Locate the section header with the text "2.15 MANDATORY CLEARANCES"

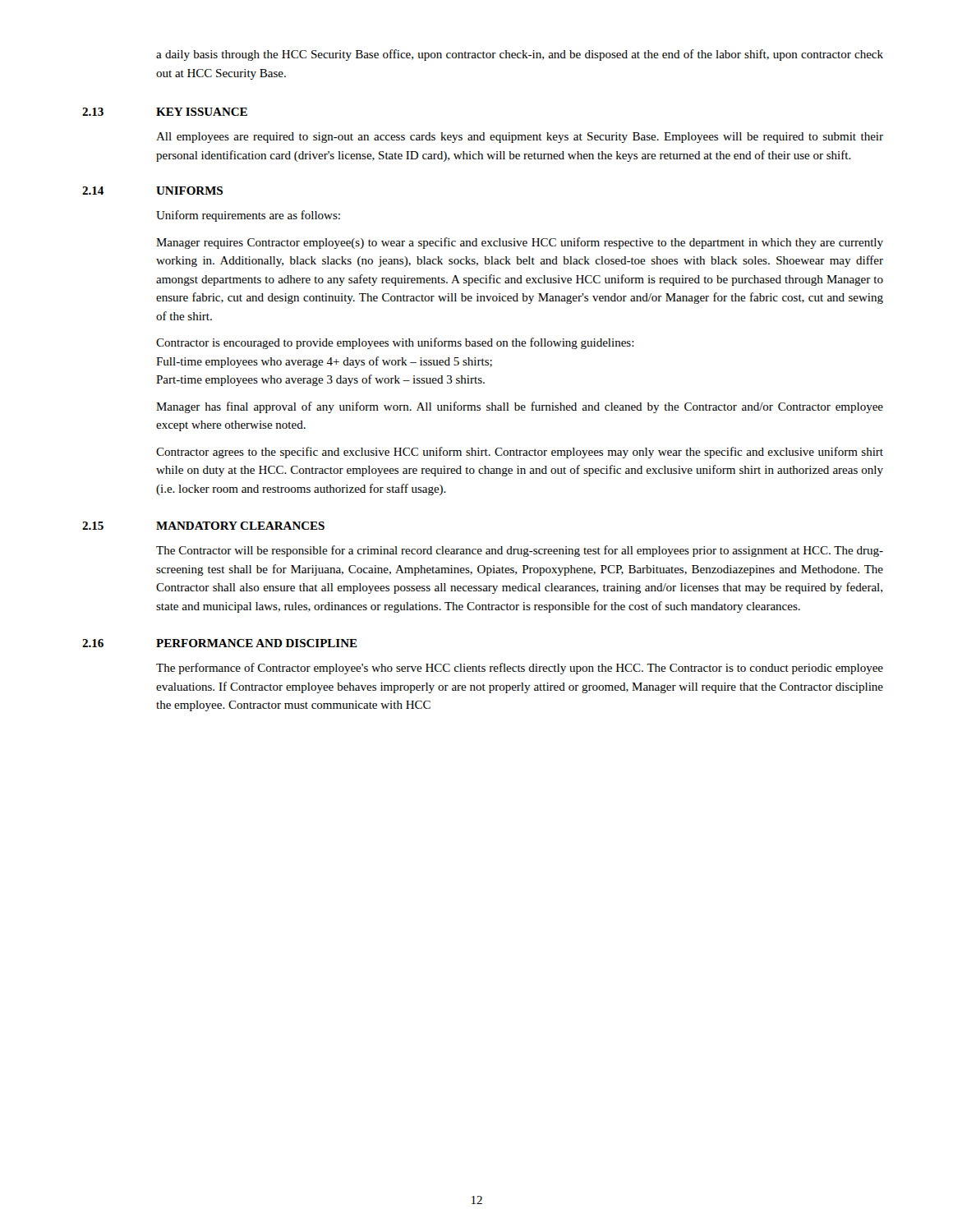(204, 526)
